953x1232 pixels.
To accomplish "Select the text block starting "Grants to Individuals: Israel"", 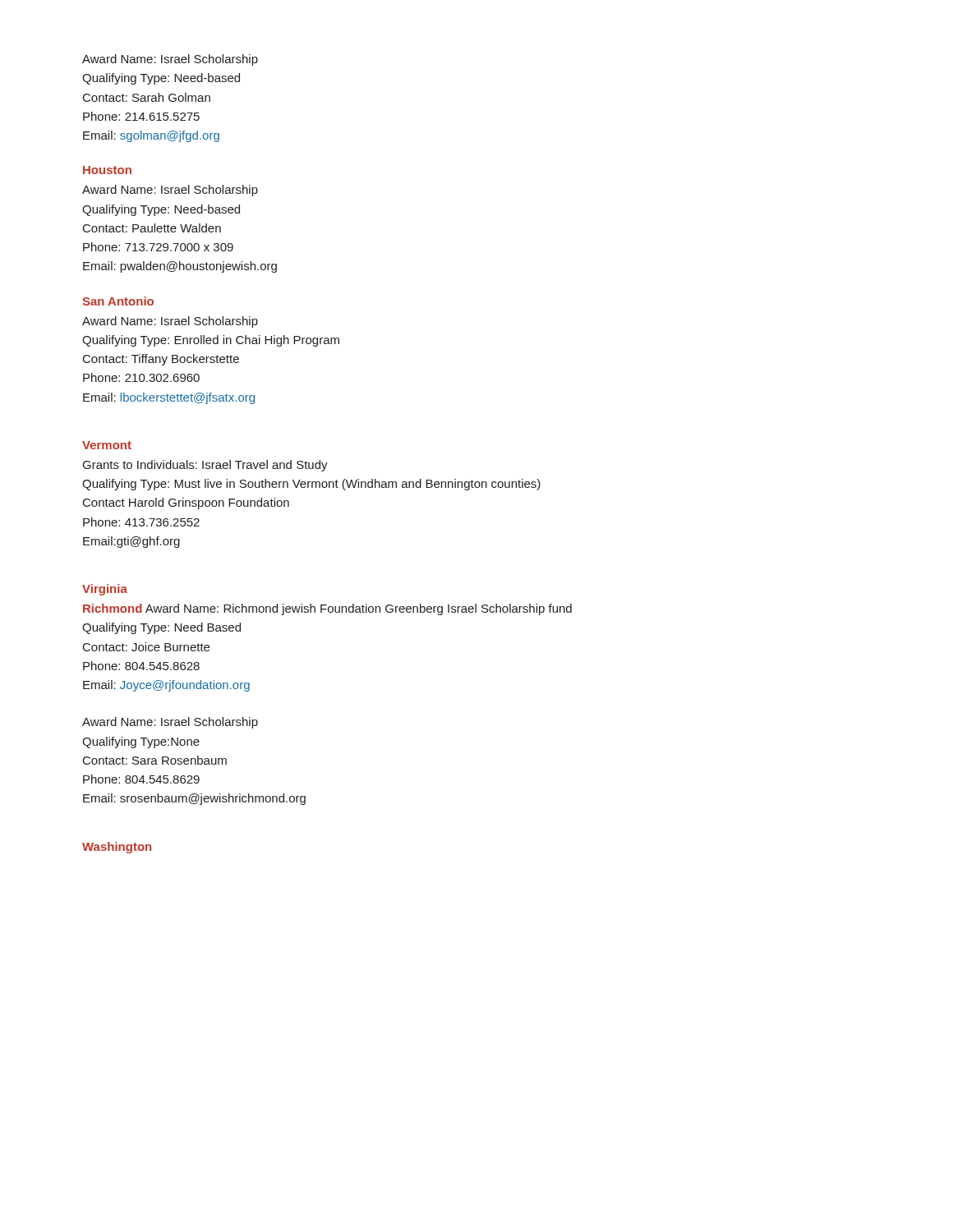I will [x=205, y=466].
